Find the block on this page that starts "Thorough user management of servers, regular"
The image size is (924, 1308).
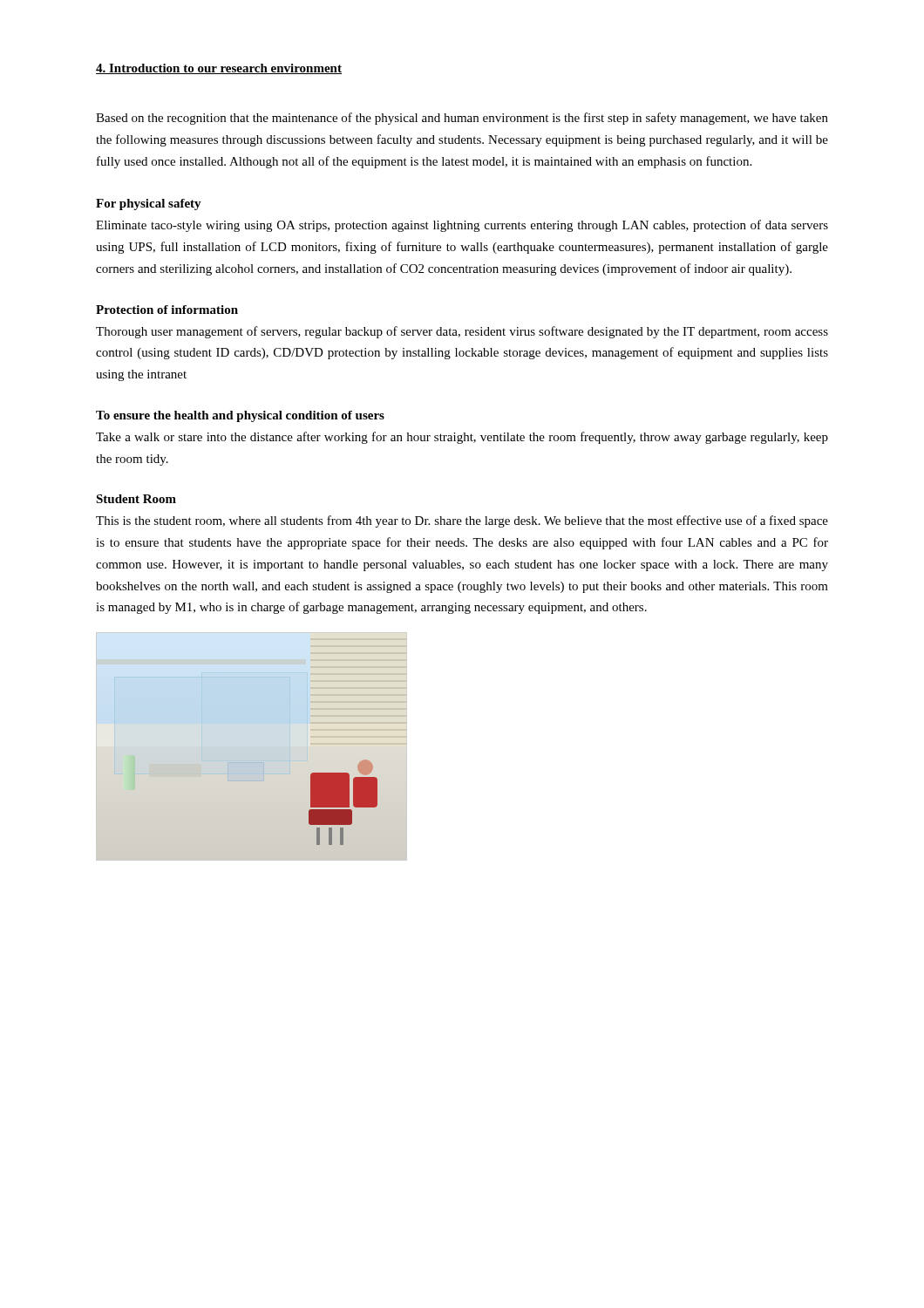pos(462,353)
